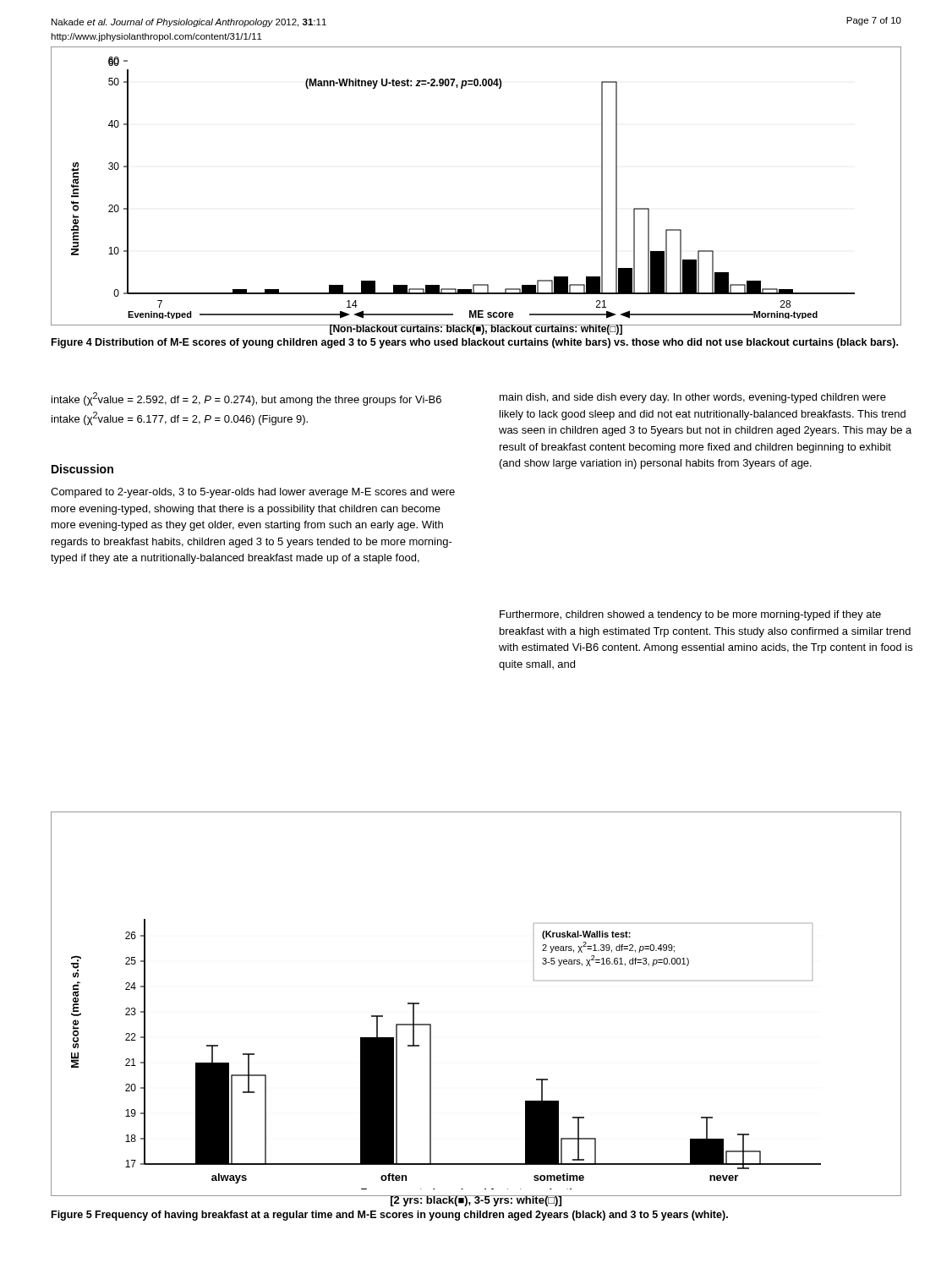Find the region starting "intake (χ2value = 2.592, df = 2, P"
Screen dimensions: 1268x952
point(246,408)
